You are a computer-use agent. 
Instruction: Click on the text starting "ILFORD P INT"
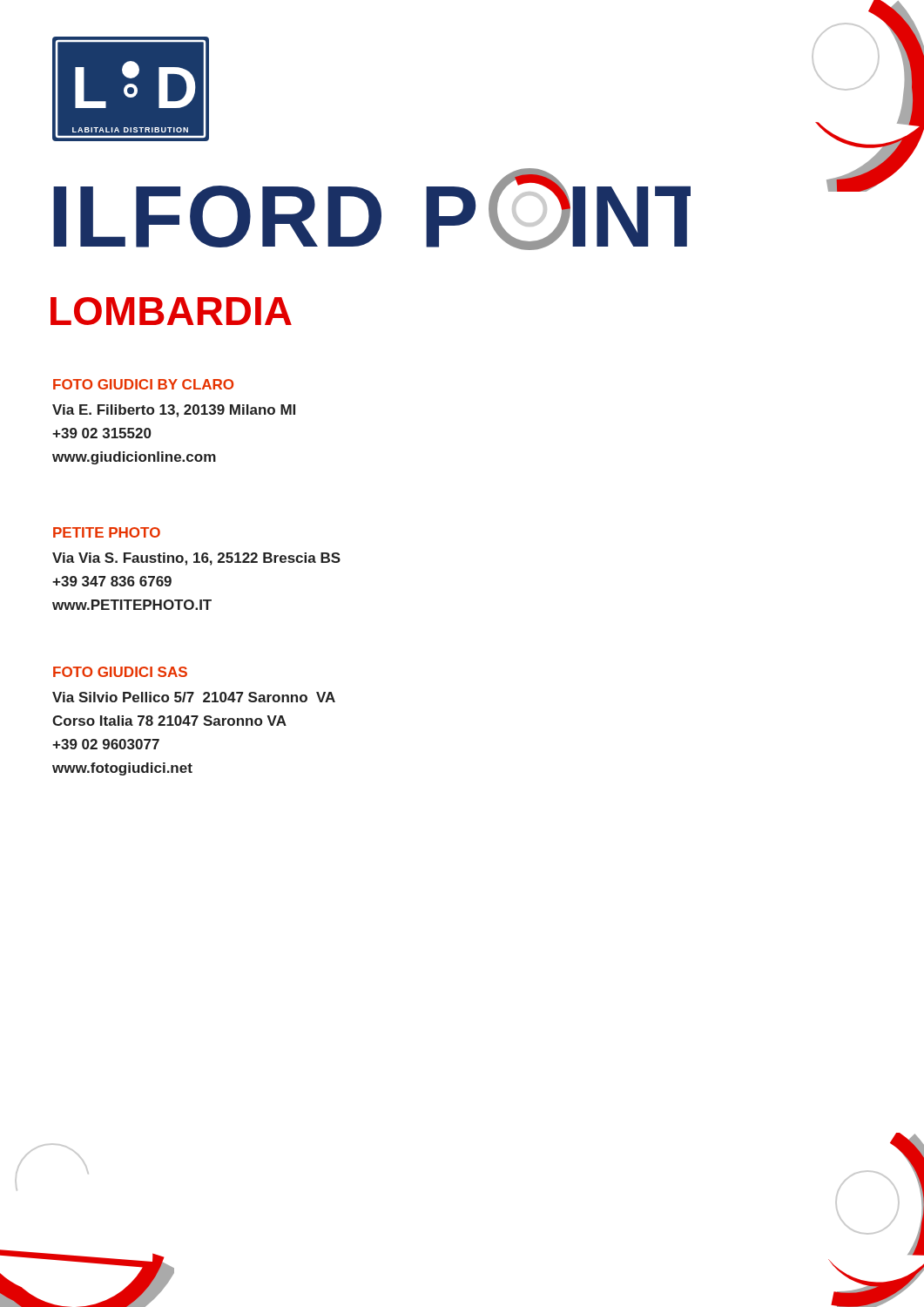coord(369,210)
